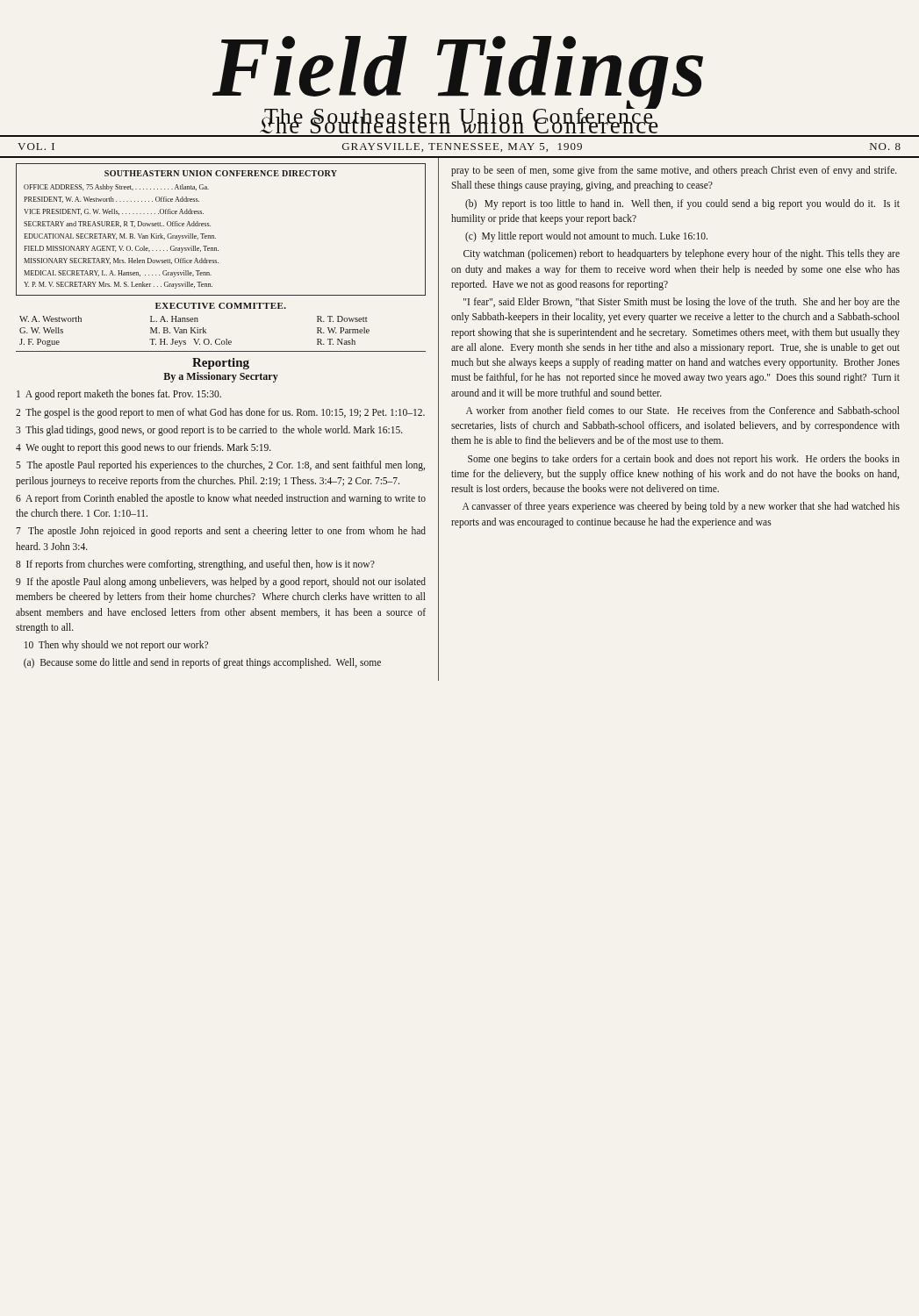Viewport: 919px width, 1316px height.
Task: Locate the text block containing ""I fear", said Elder Brown, "that"
Action: (675, 347)
